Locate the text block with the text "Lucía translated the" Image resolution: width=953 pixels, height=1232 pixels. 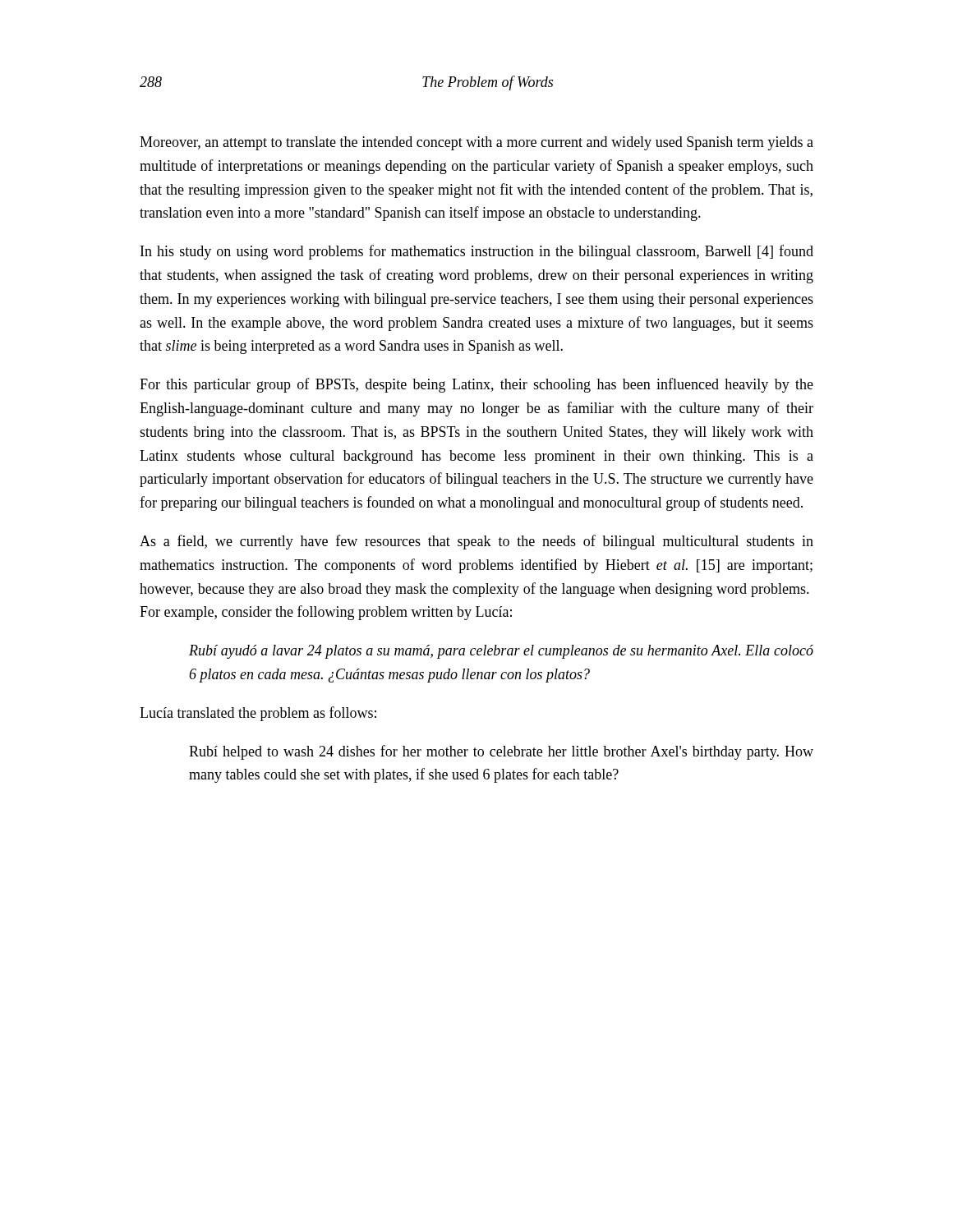pos(259,713)
